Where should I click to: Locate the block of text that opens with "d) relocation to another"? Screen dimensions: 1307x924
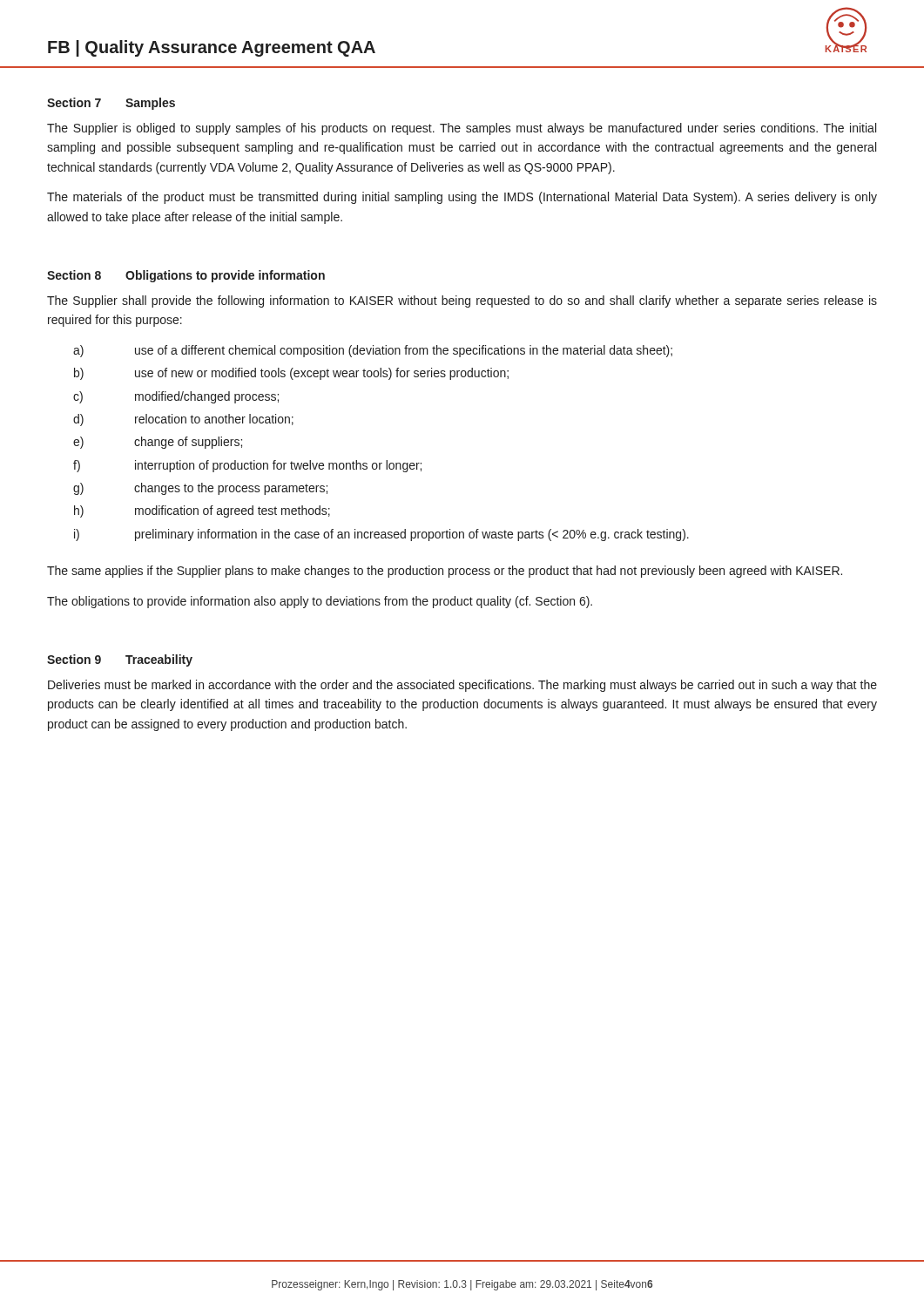coord(183,420)
